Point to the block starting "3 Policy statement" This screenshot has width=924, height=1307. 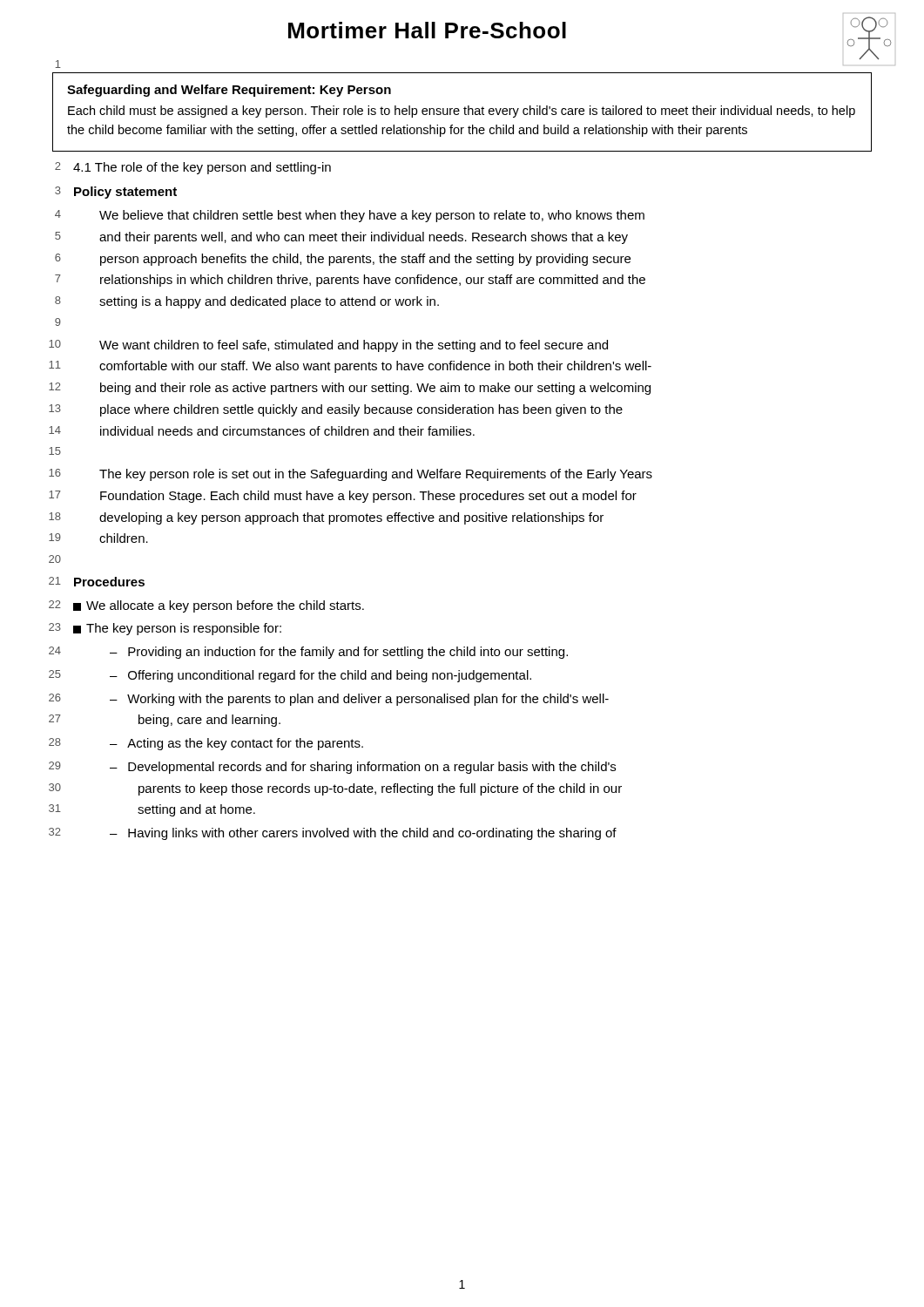[116, 193]
